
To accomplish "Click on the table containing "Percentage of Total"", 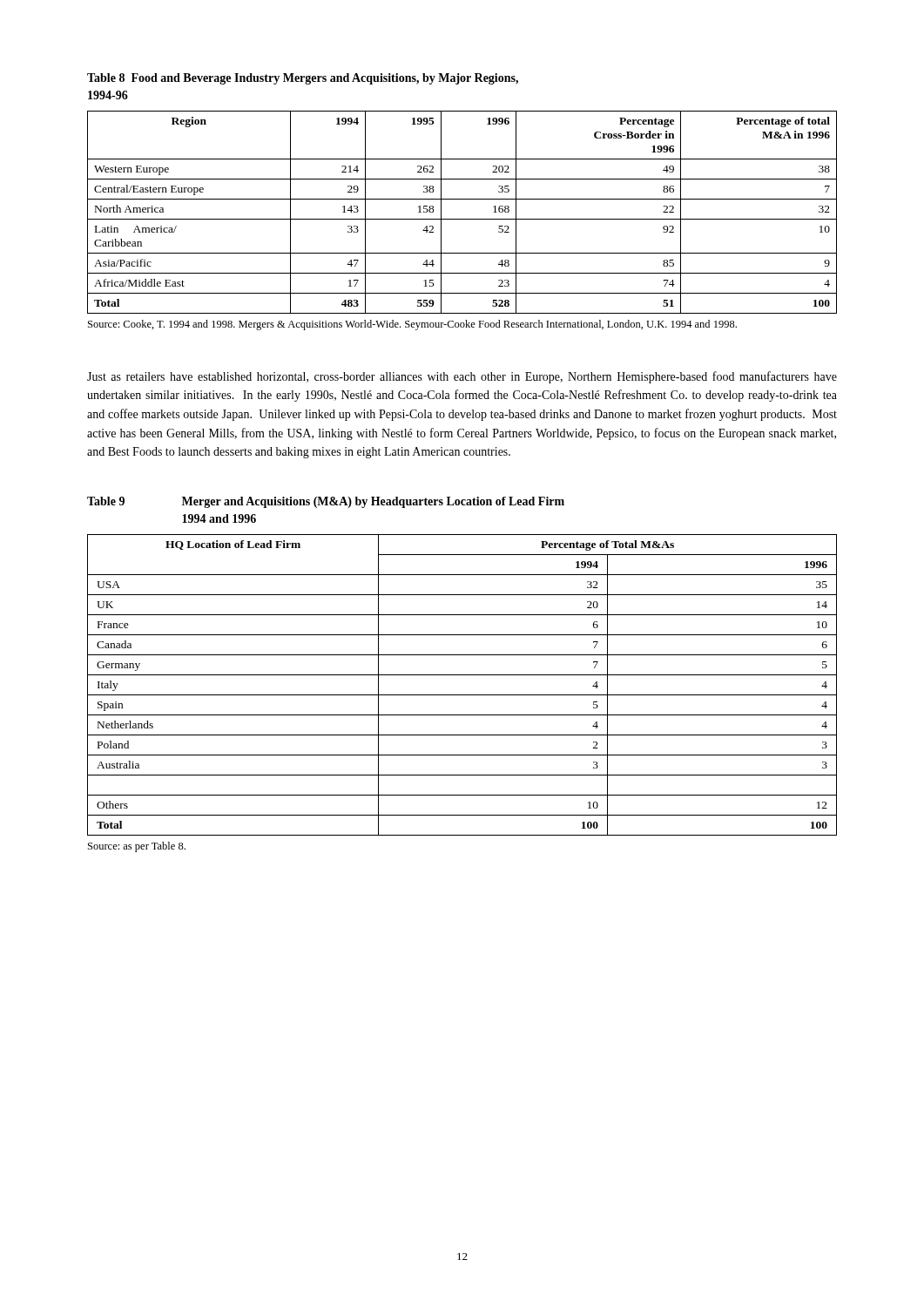I will [462, 685].
